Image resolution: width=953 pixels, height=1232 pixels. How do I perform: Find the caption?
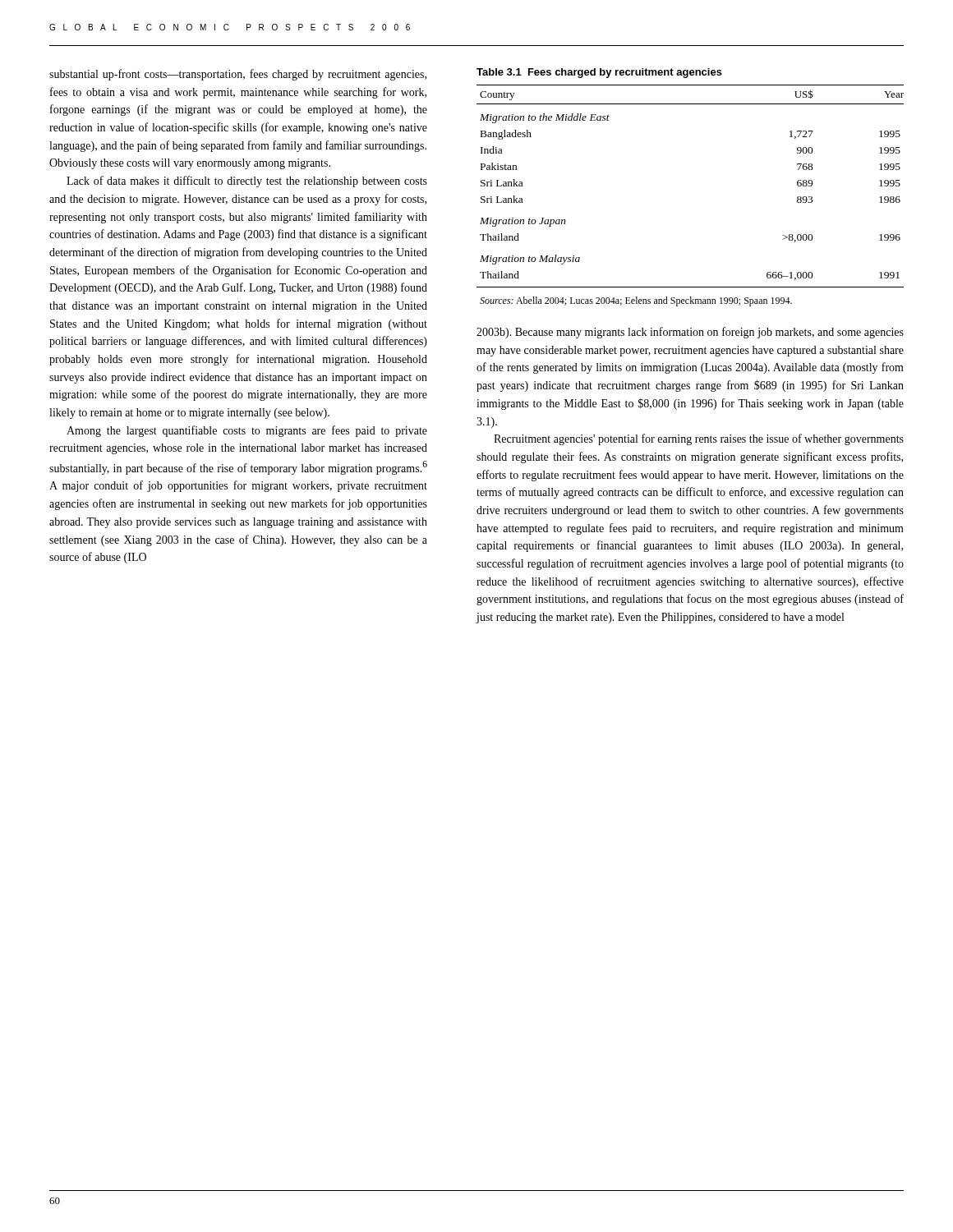click(x=599, y=72)
